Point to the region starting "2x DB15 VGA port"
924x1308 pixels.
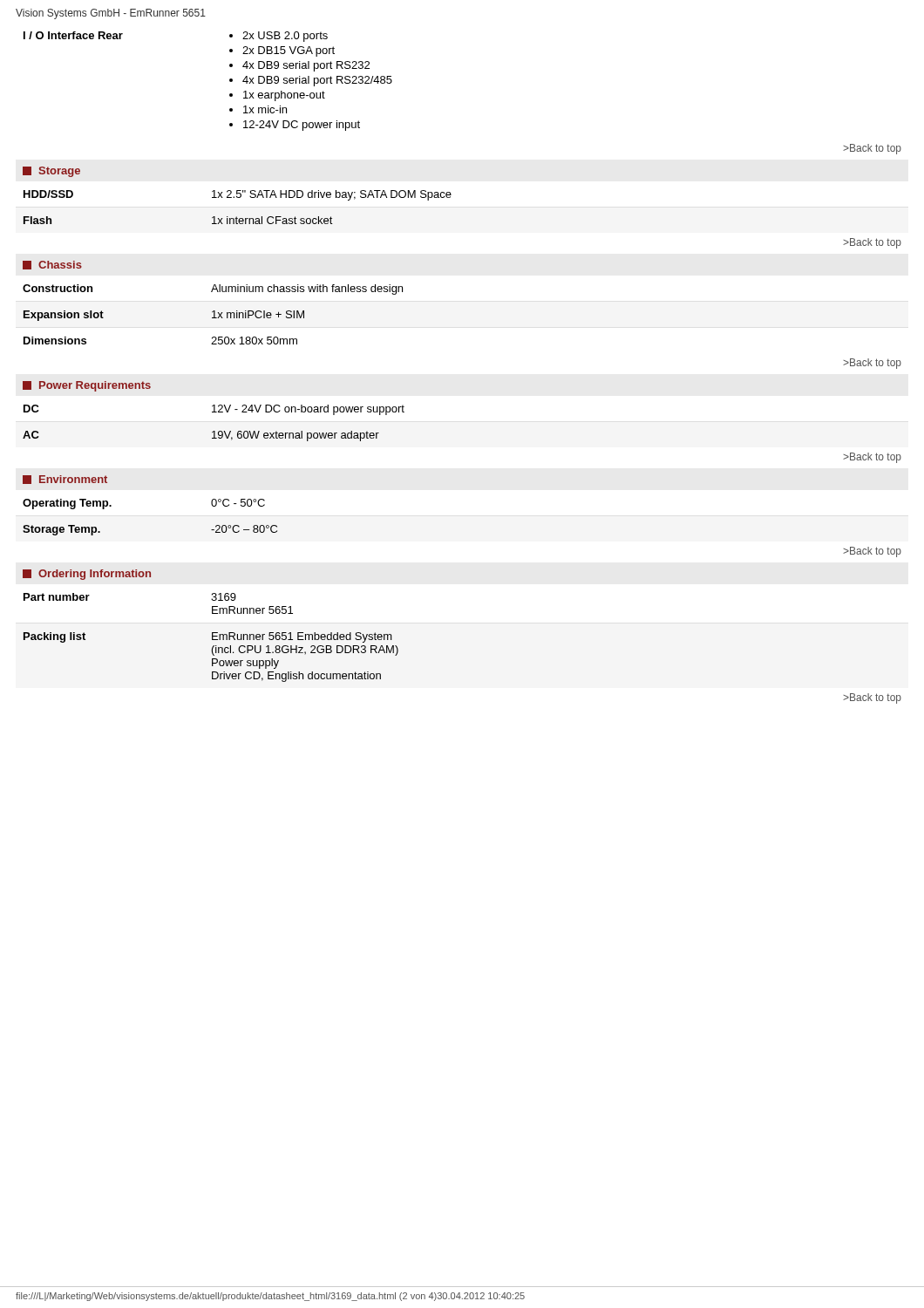click(x=289, y=50)
